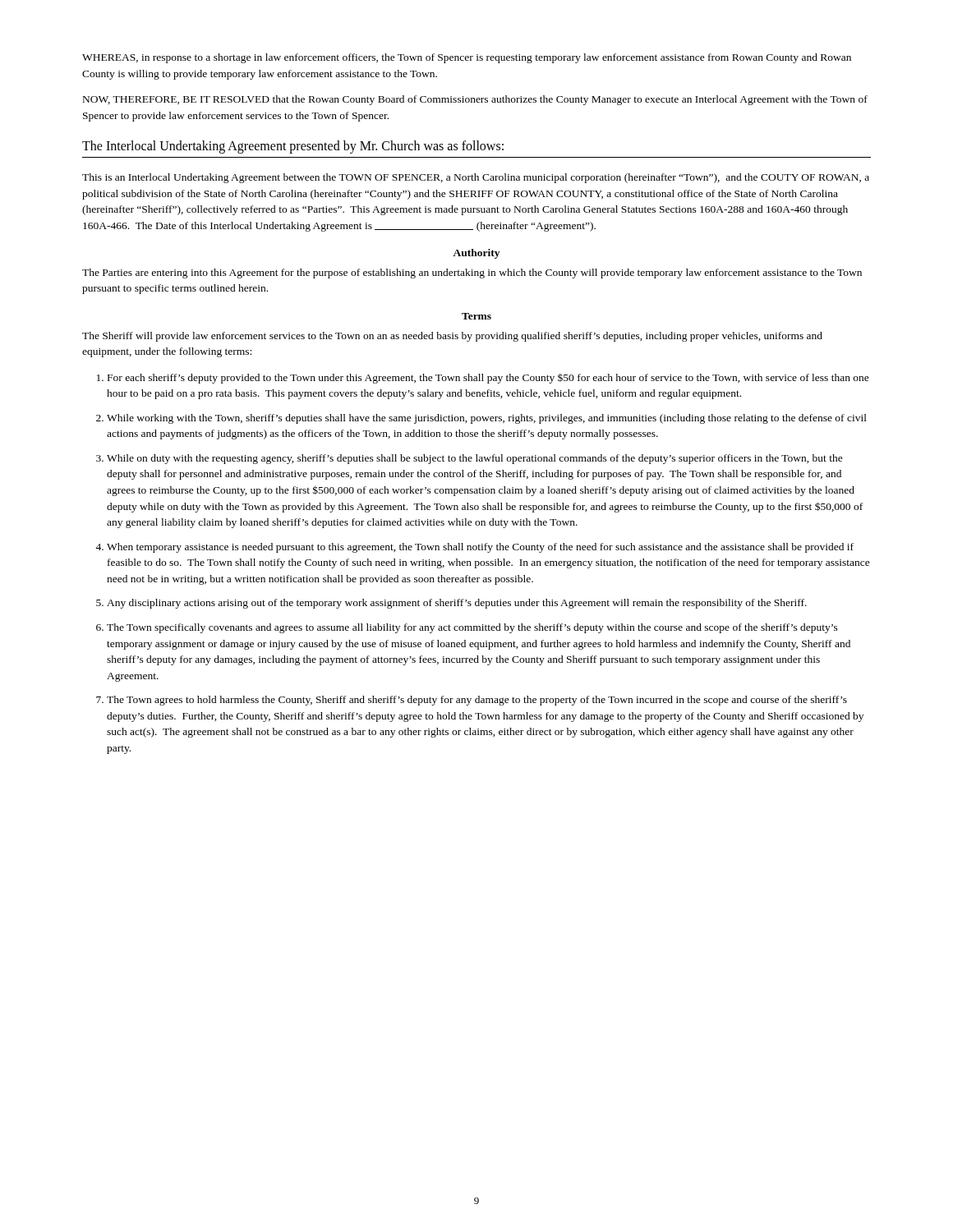Click on the list item that says "The Town specifically"
Image resolution: width=953 pixels, height=1232 pixels.
489,651
